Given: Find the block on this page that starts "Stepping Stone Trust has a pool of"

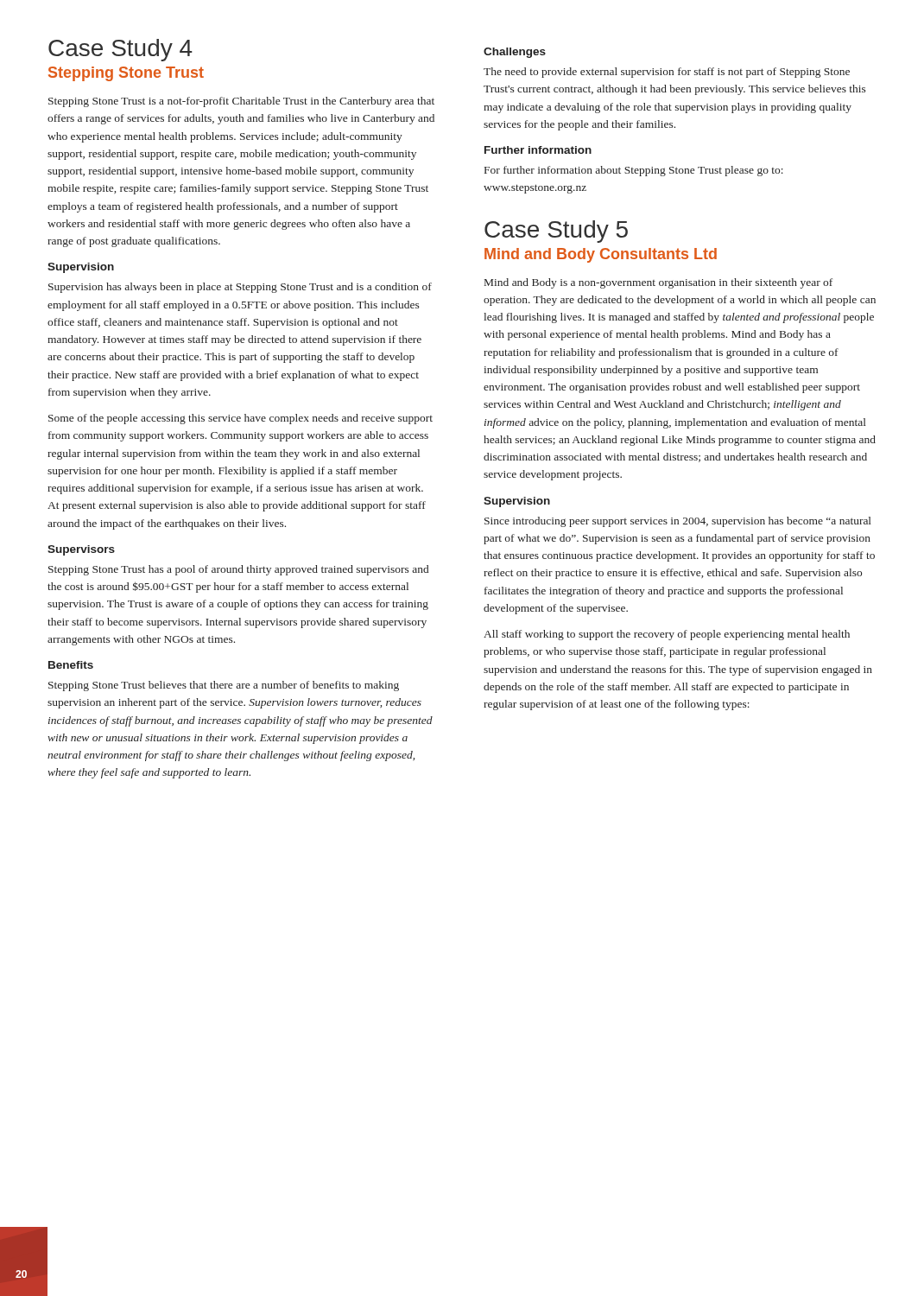Looking at the screenshot, I should [242, 604].
